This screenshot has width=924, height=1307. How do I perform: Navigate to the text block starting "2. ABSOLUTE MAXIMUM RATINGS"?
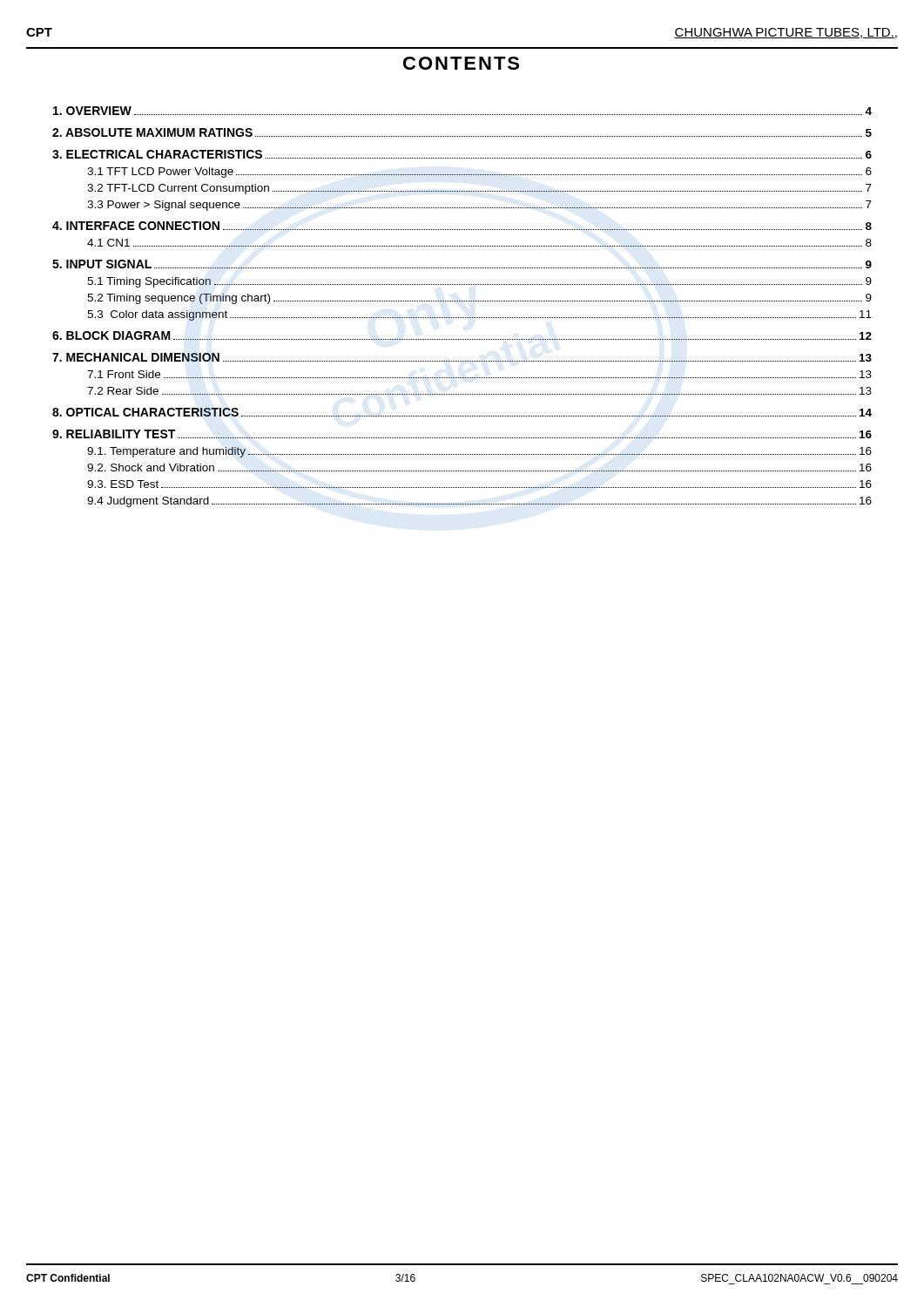pos(462,133)
